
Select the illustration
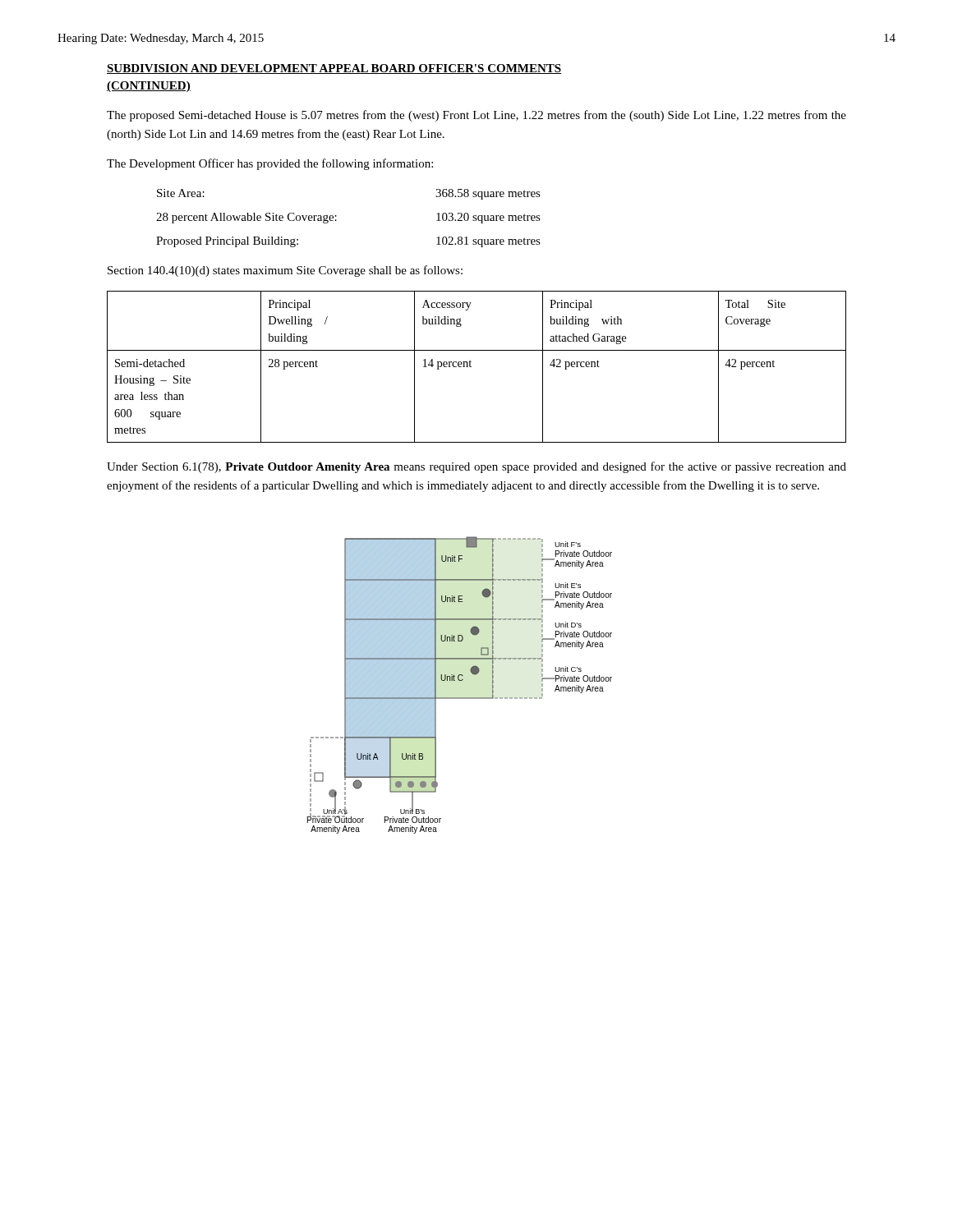point(476,679)
